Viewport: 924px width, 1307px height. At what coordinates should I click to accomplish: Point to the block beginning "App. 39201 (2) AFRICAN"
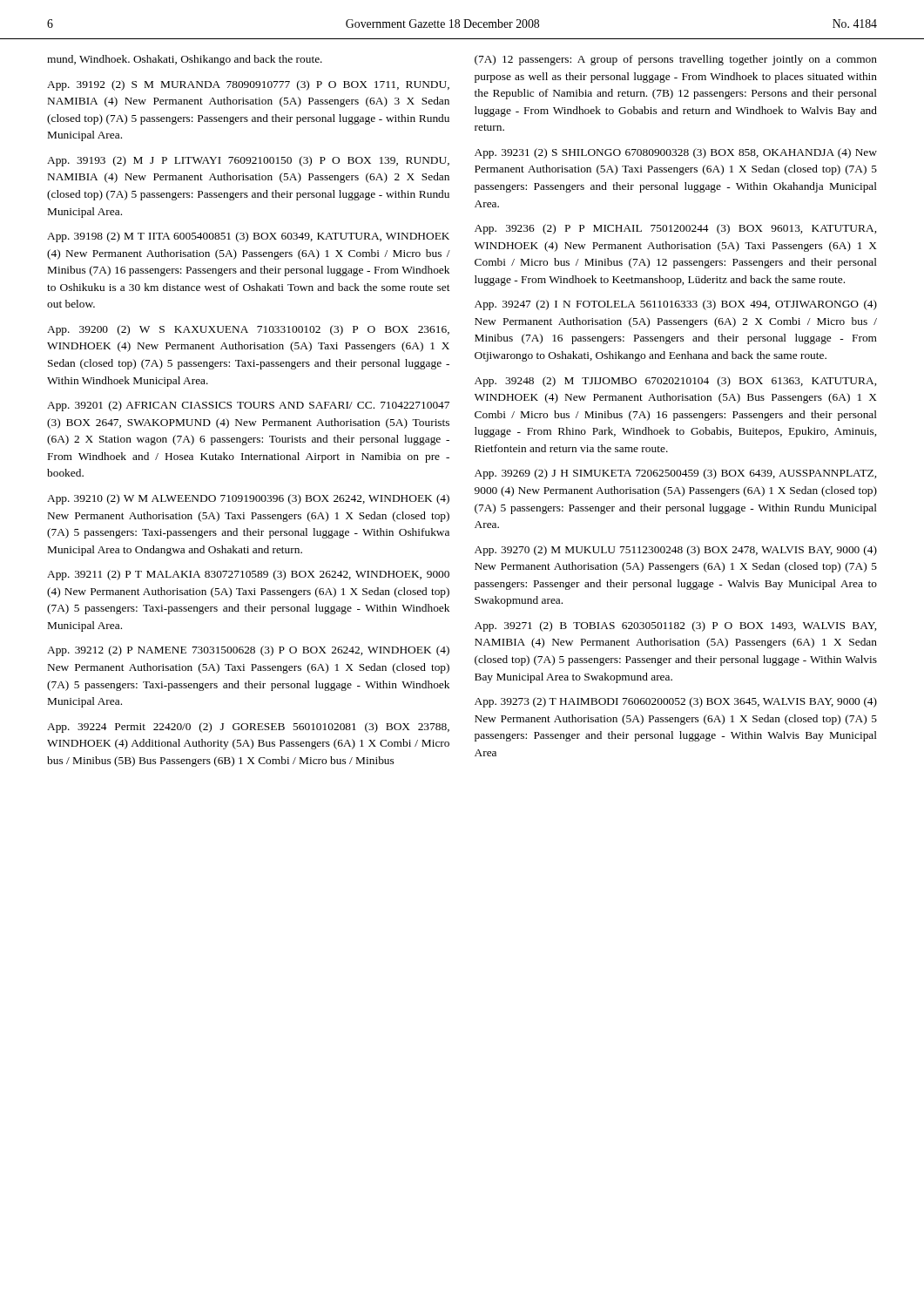point(248,439)
